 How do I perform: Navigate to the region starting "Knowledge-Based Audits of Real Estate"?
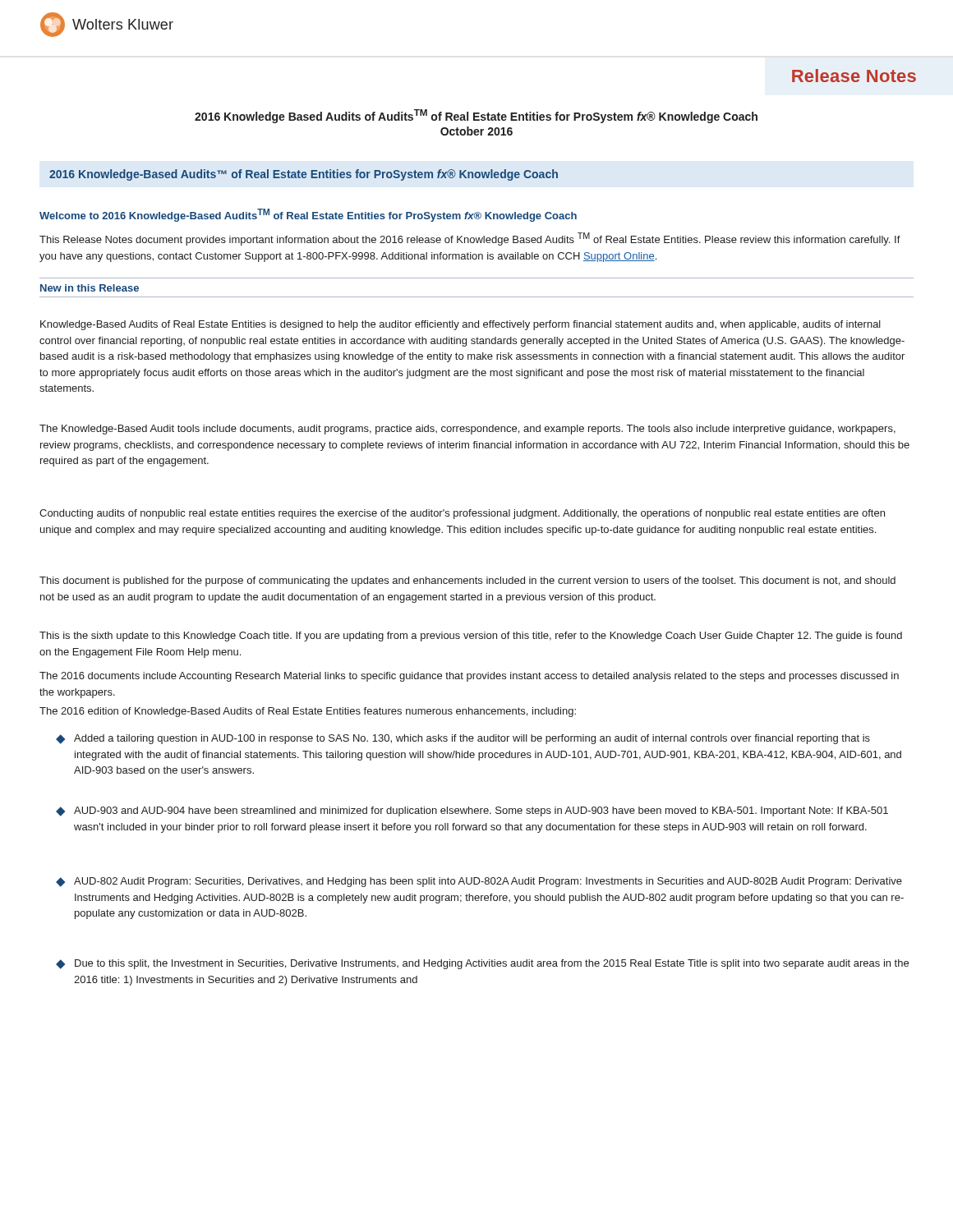pyautogui.click(x=472, y=356)
